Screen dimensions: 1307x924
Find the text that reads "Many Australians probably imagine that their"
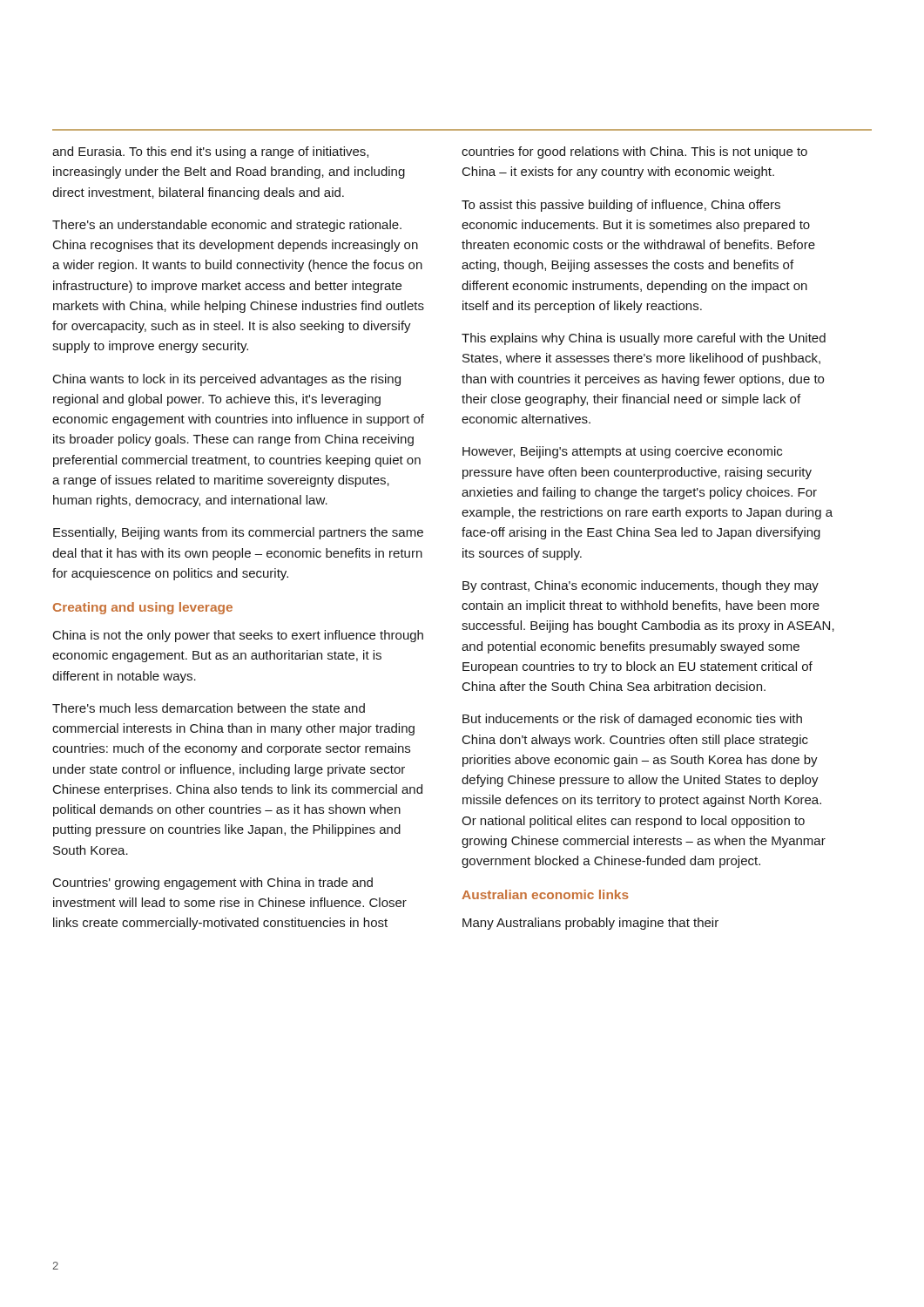pos(649,923)
